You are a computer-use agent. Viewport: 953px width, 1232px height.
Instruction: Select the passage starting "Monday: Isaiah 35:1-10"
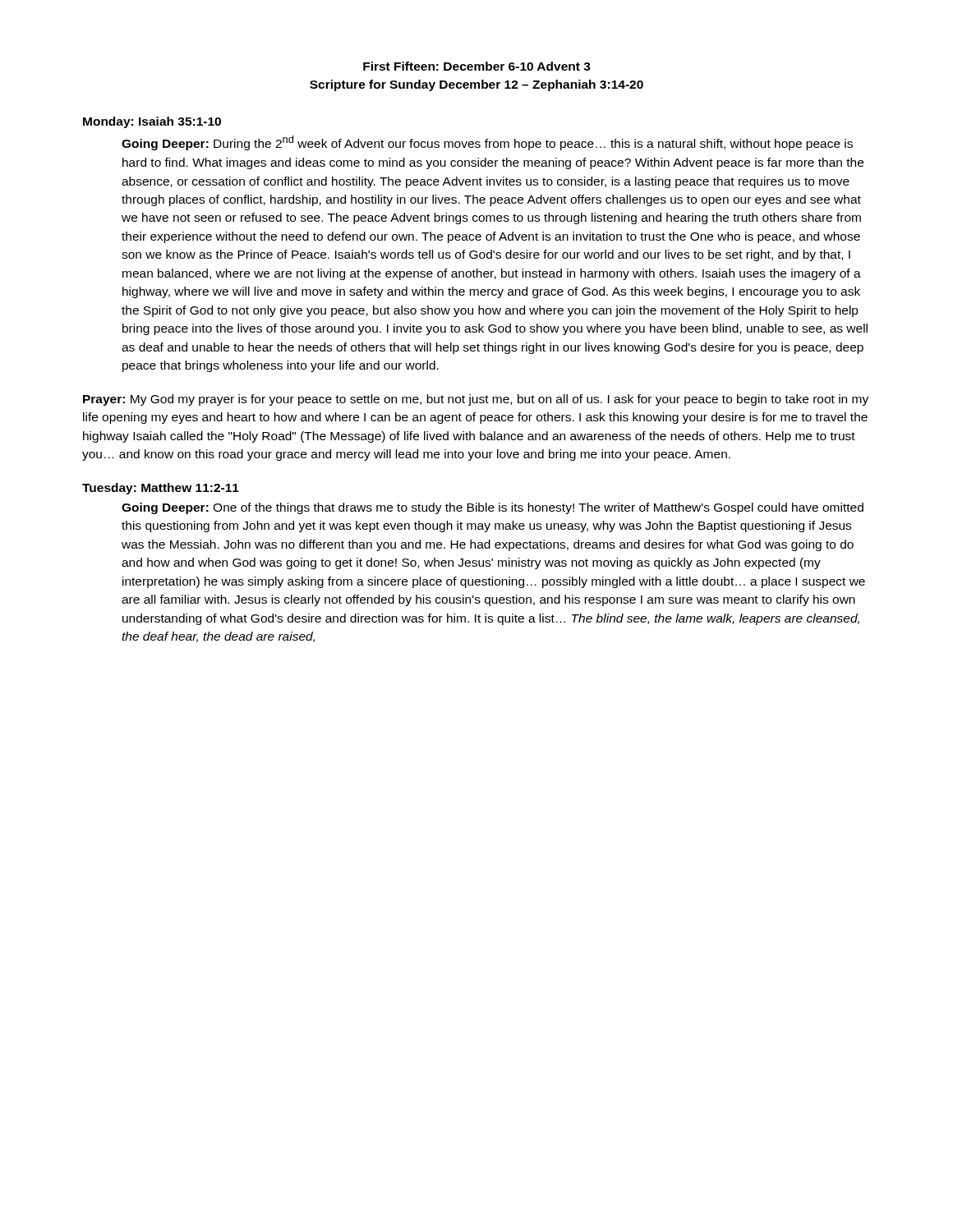pos(152,121)
